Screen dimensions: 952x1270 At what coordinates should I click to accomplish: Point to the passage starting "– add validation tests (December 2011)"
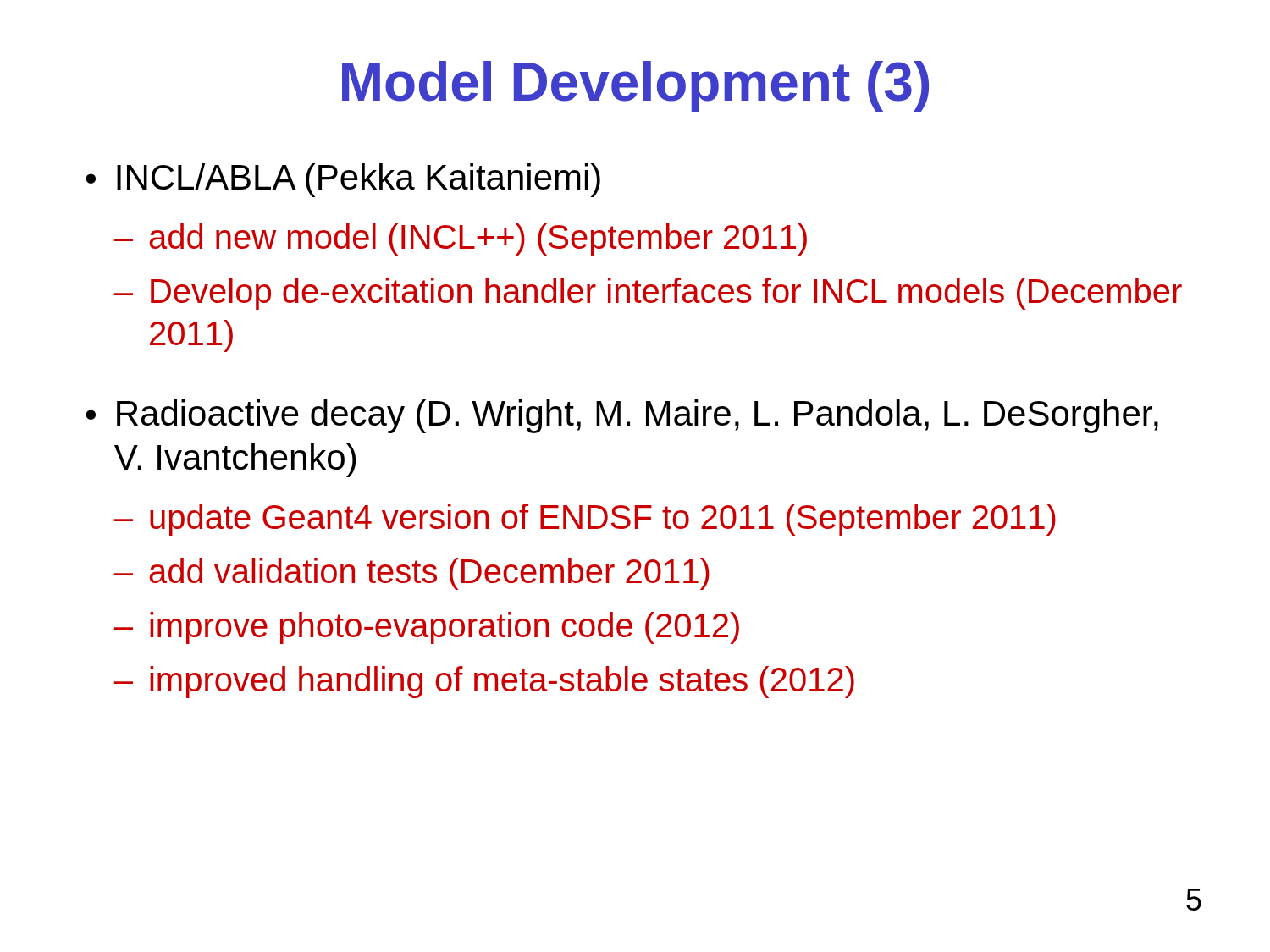[x=413, y=571]
